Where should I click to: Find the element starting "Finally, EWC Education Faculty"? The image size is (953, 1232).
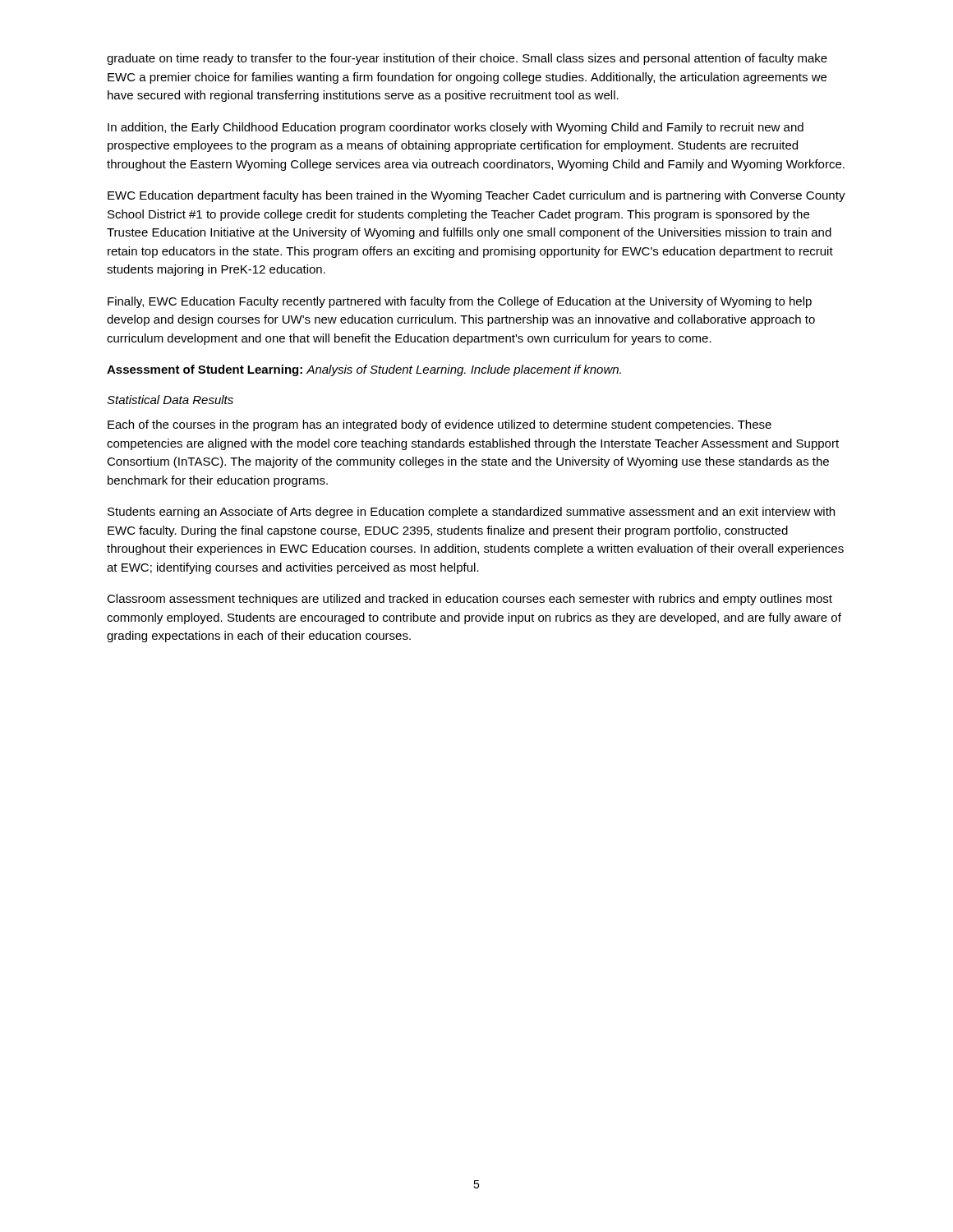tap(461, 319)
